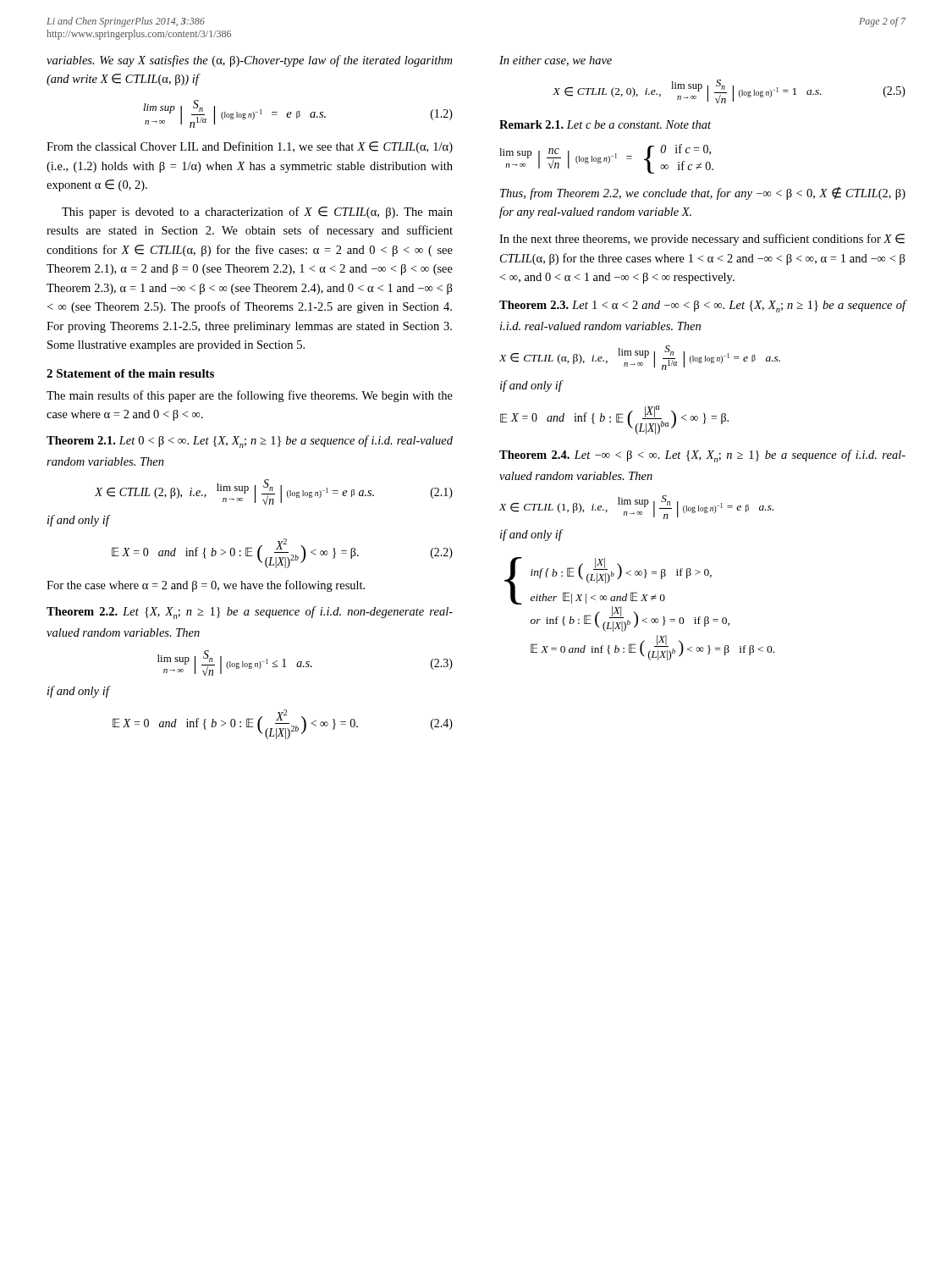Find the text block with the text "From the classical Chover LIL and Definition 1.1,"
The height and width of the screenshot is (1270, 952).
point(250,166)
